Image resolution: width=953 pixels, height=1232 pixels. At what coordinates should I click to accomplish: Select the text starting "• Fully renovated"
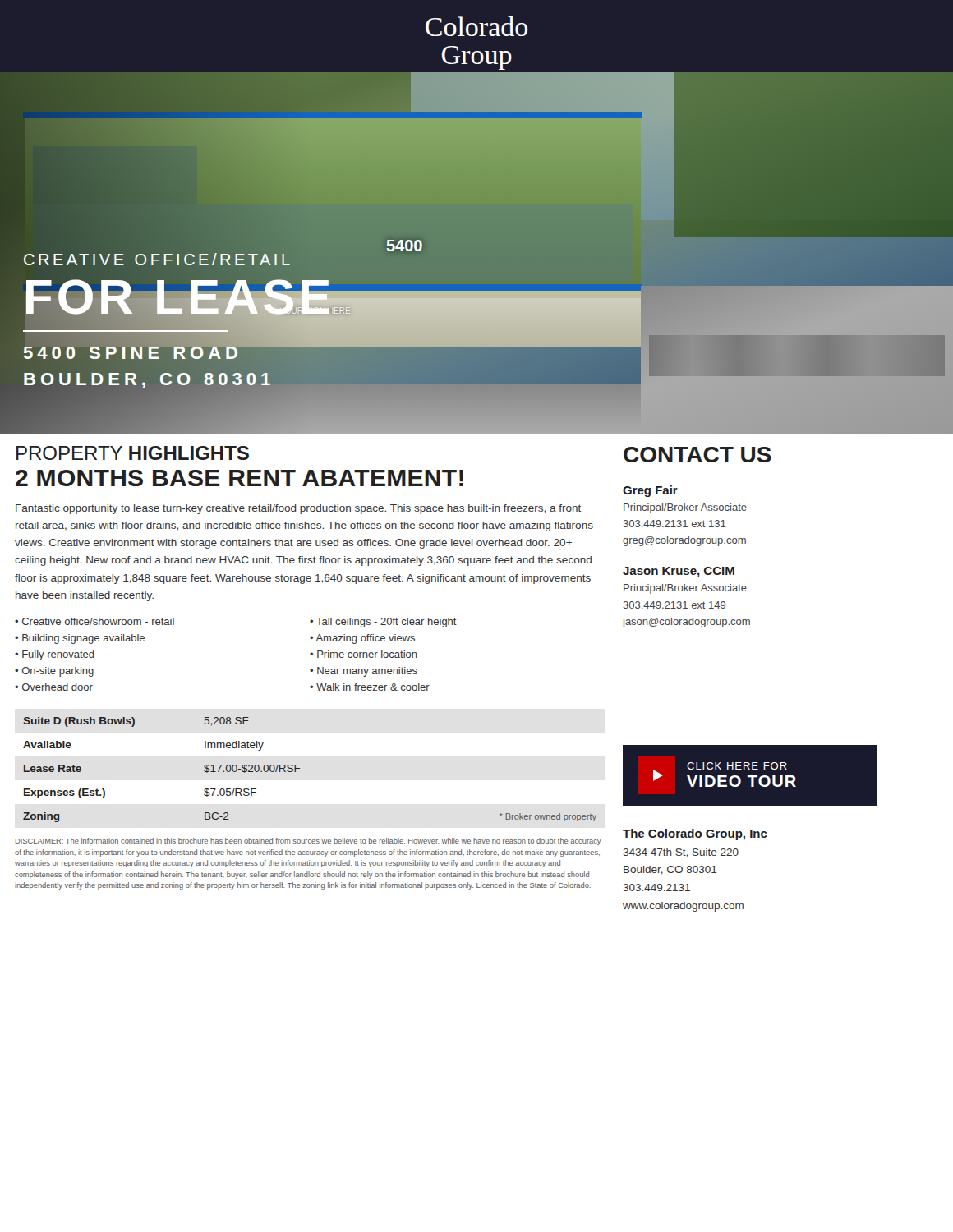pos(55,655)
